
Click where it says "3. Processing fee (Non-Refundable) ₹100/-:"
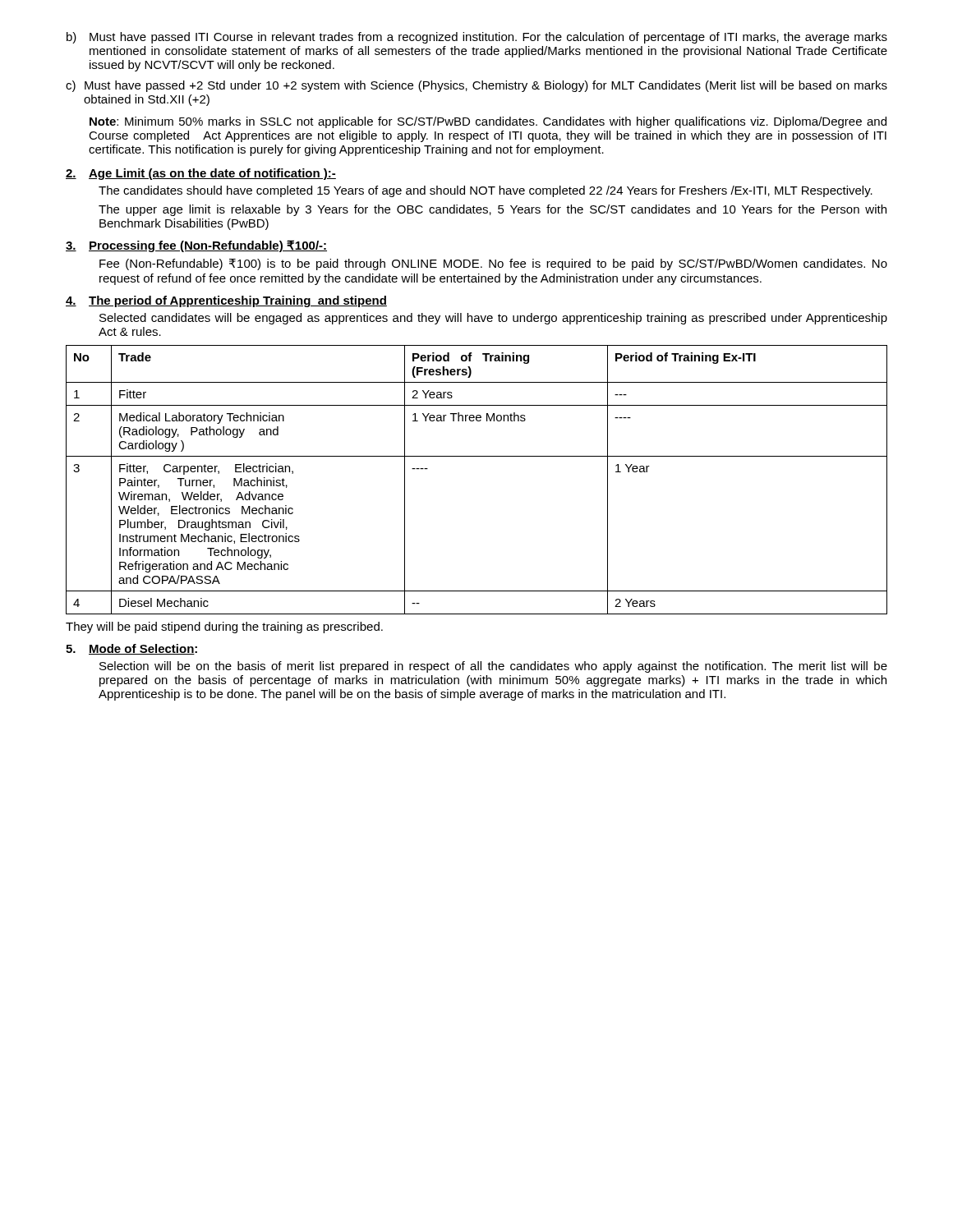[196, 246]
